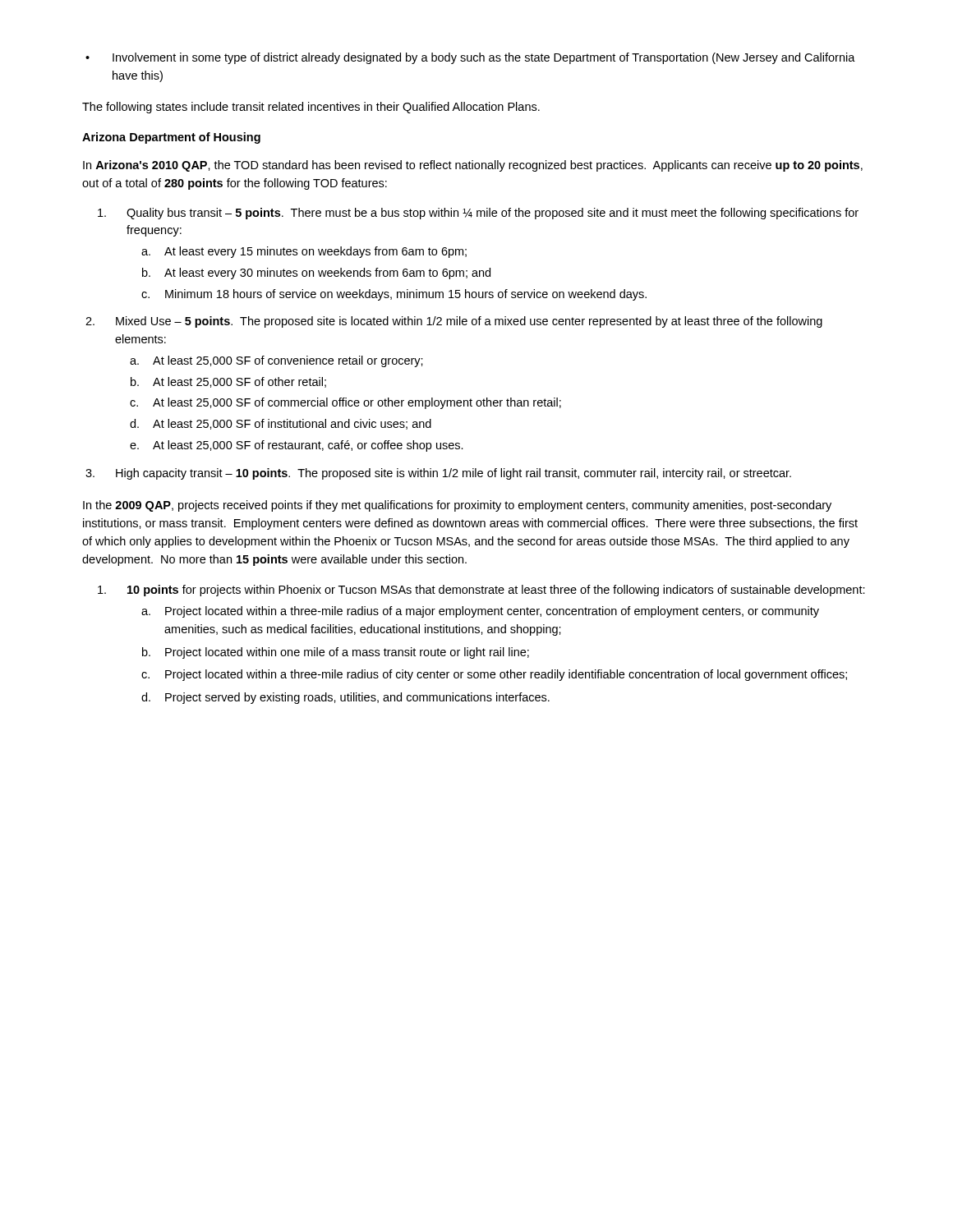This screenshot has width=953, height=1232.
Task: Click where it says "Arizona Department of Housing"
Action: pyautogui.click(x=171, y=137)
